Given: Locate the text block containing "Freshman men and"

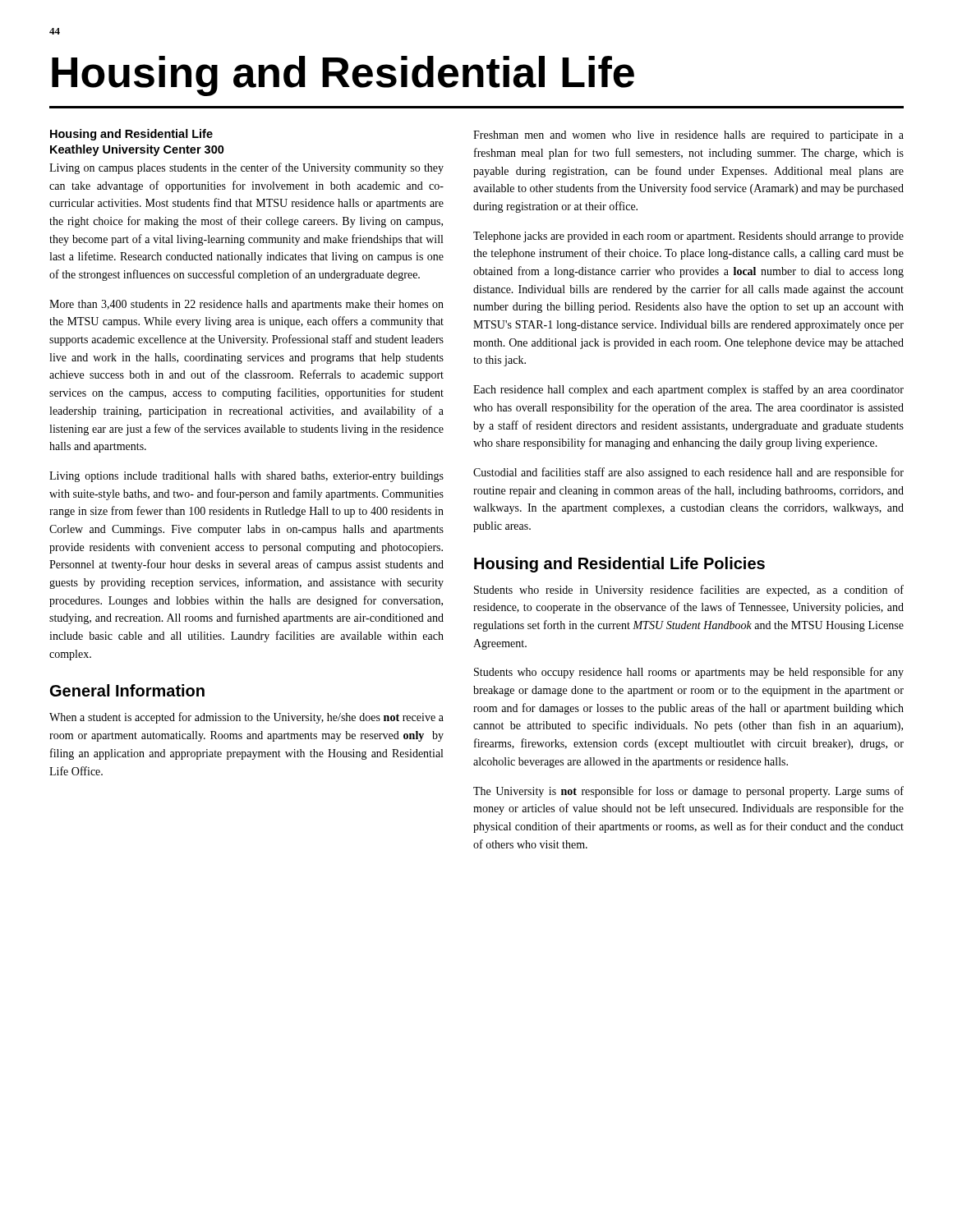Looking at the screenshot, I should tap(688, 171).
